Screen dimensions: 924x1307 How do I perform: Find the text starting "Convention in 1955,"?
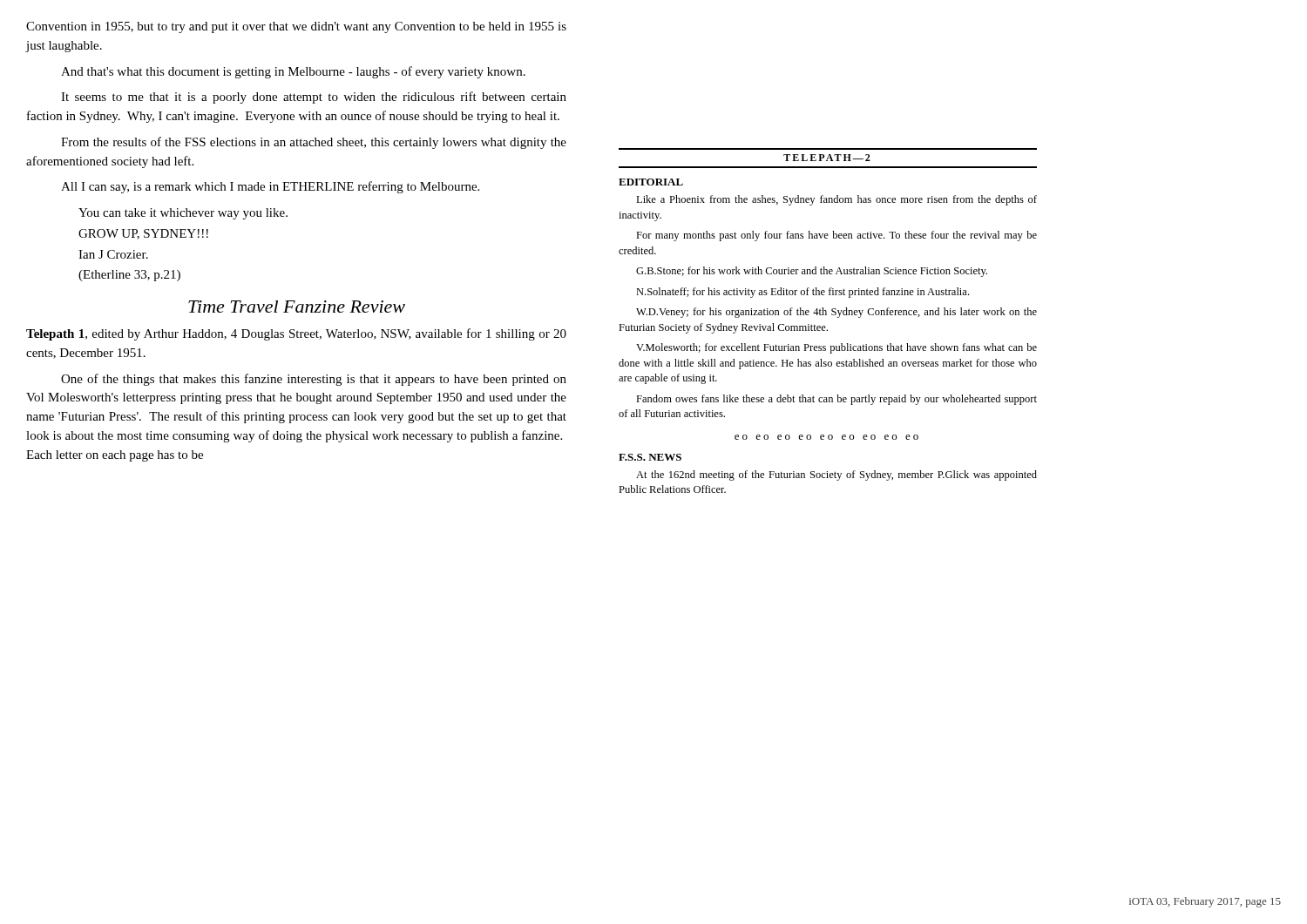296,107
